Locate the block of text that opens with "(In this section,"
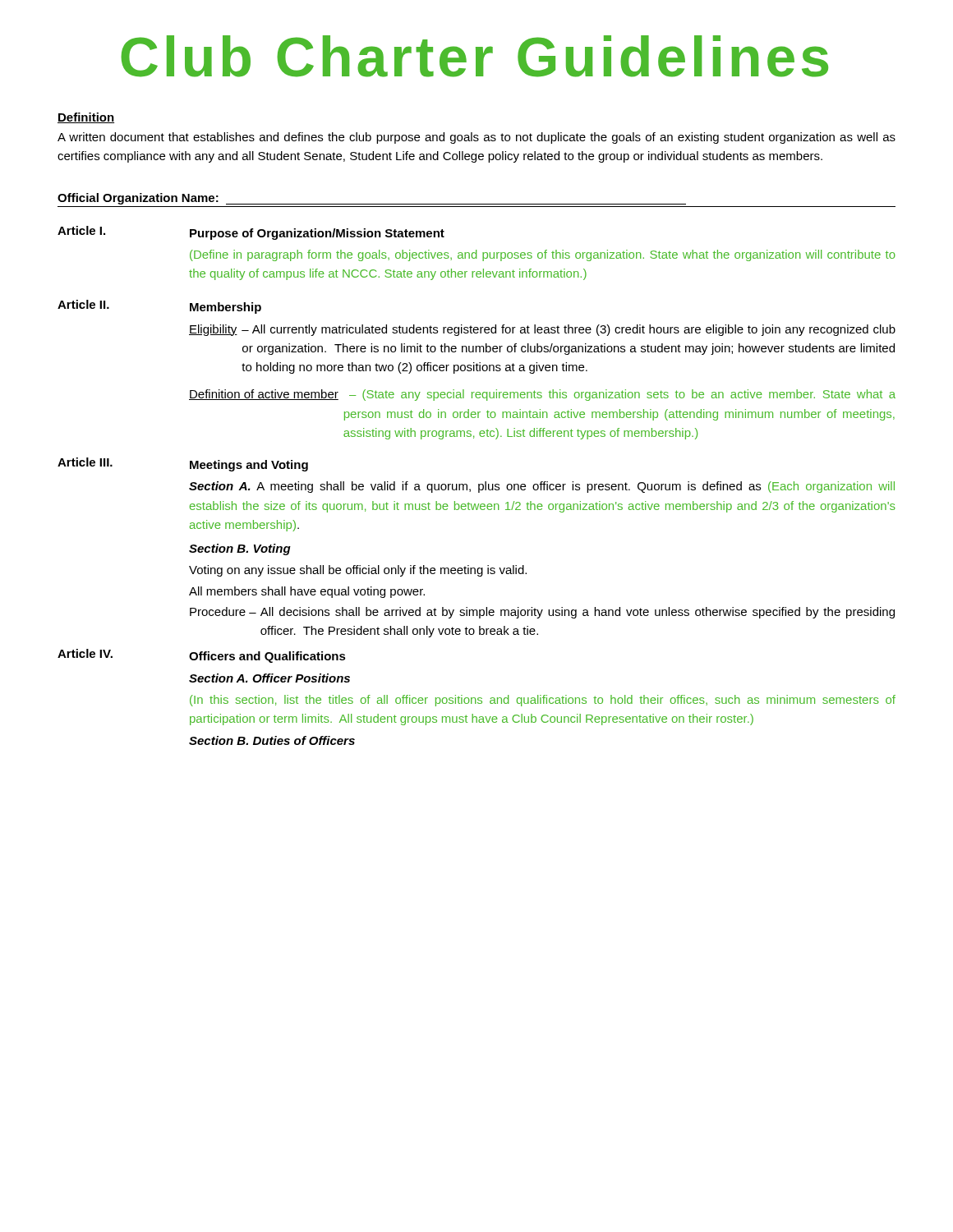Viewport: 953px width, 1232px height. click(x=542, y=709)
